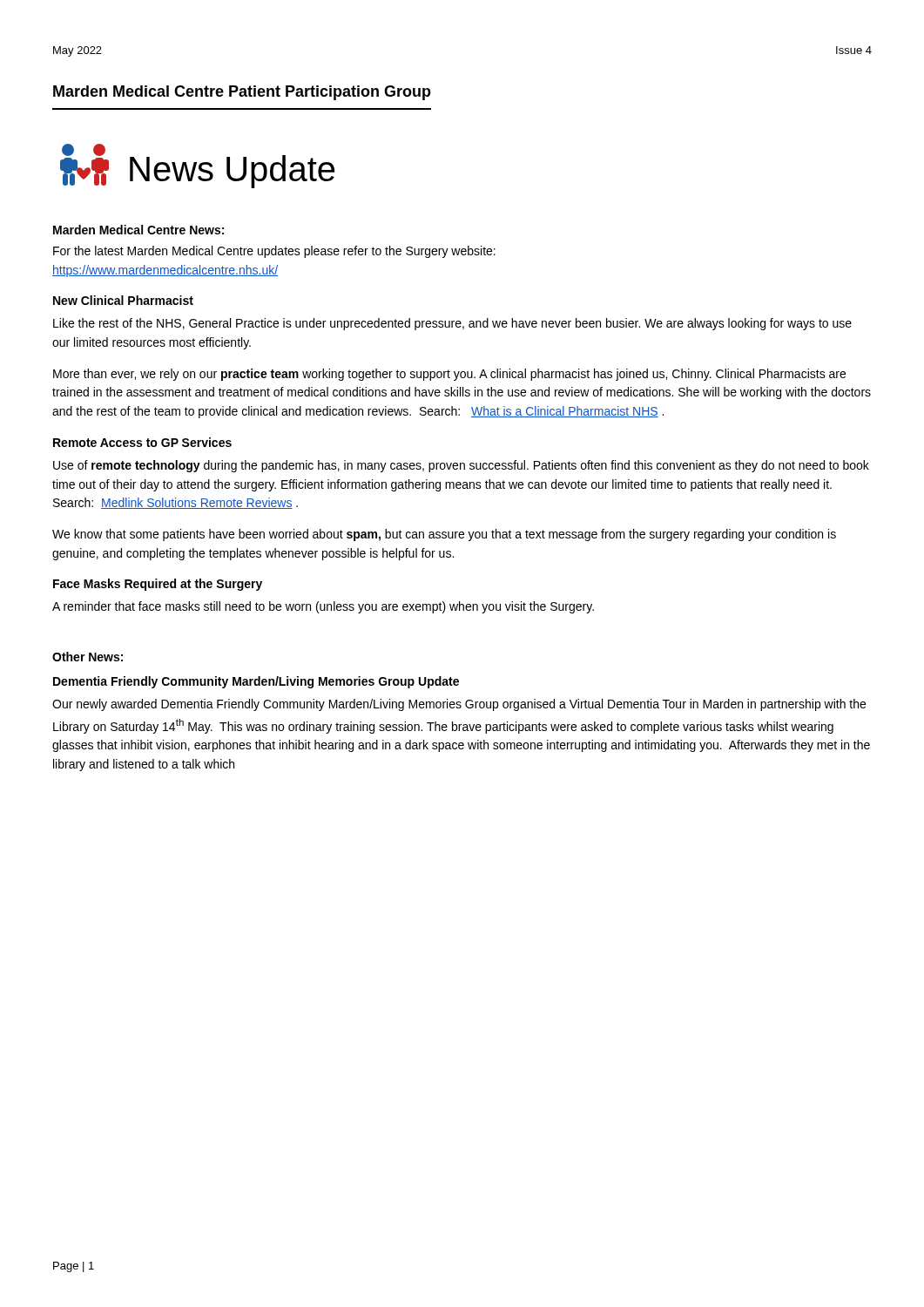Click on the text block containing "Our newly awarded Dementia Friendly Community Marden/Living"

point(461,734)
